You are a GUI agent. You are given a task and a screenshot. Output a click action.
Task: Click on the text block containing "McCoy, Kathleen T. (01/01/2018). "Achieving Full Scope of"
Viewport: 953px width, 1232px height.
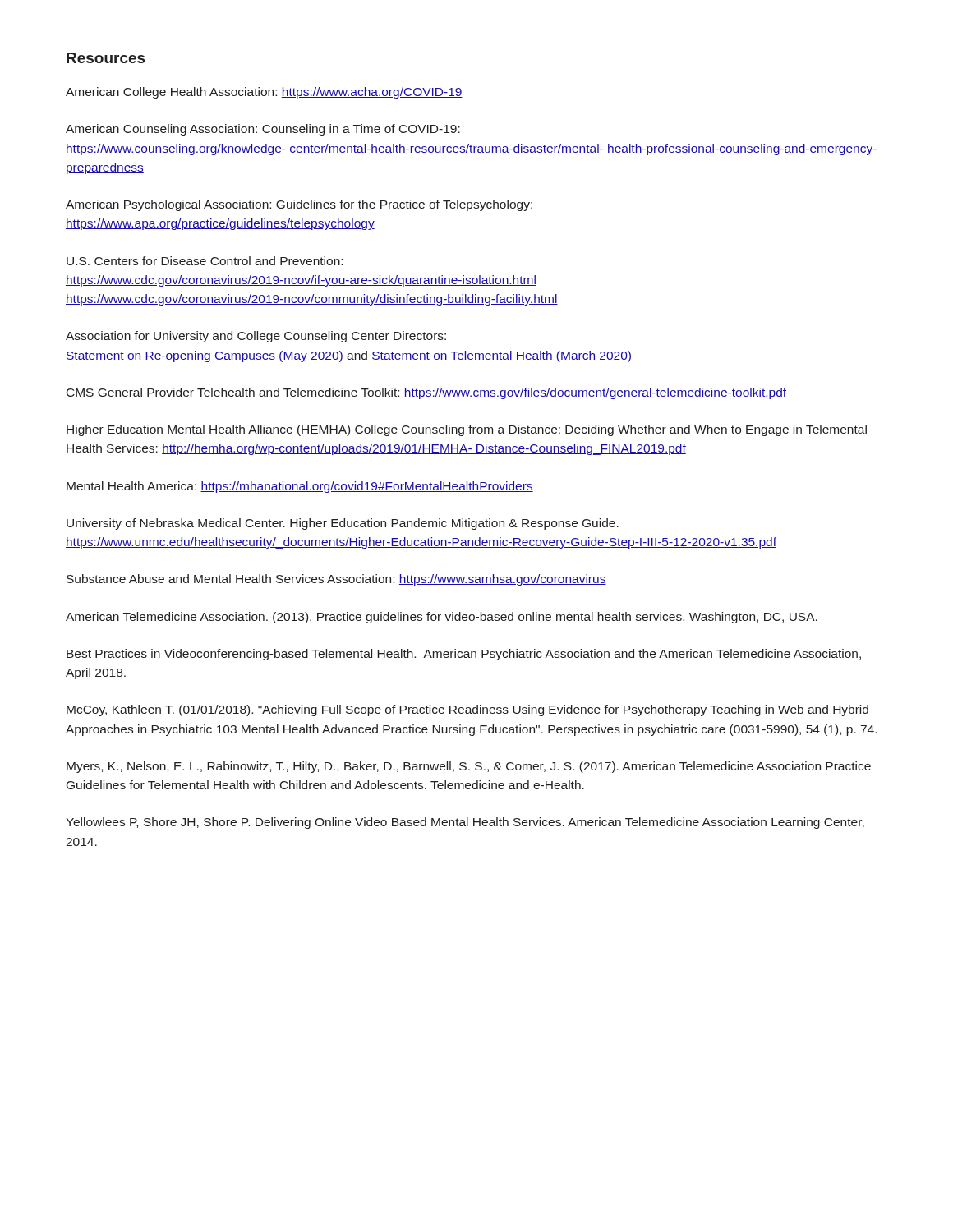(472, 719)
